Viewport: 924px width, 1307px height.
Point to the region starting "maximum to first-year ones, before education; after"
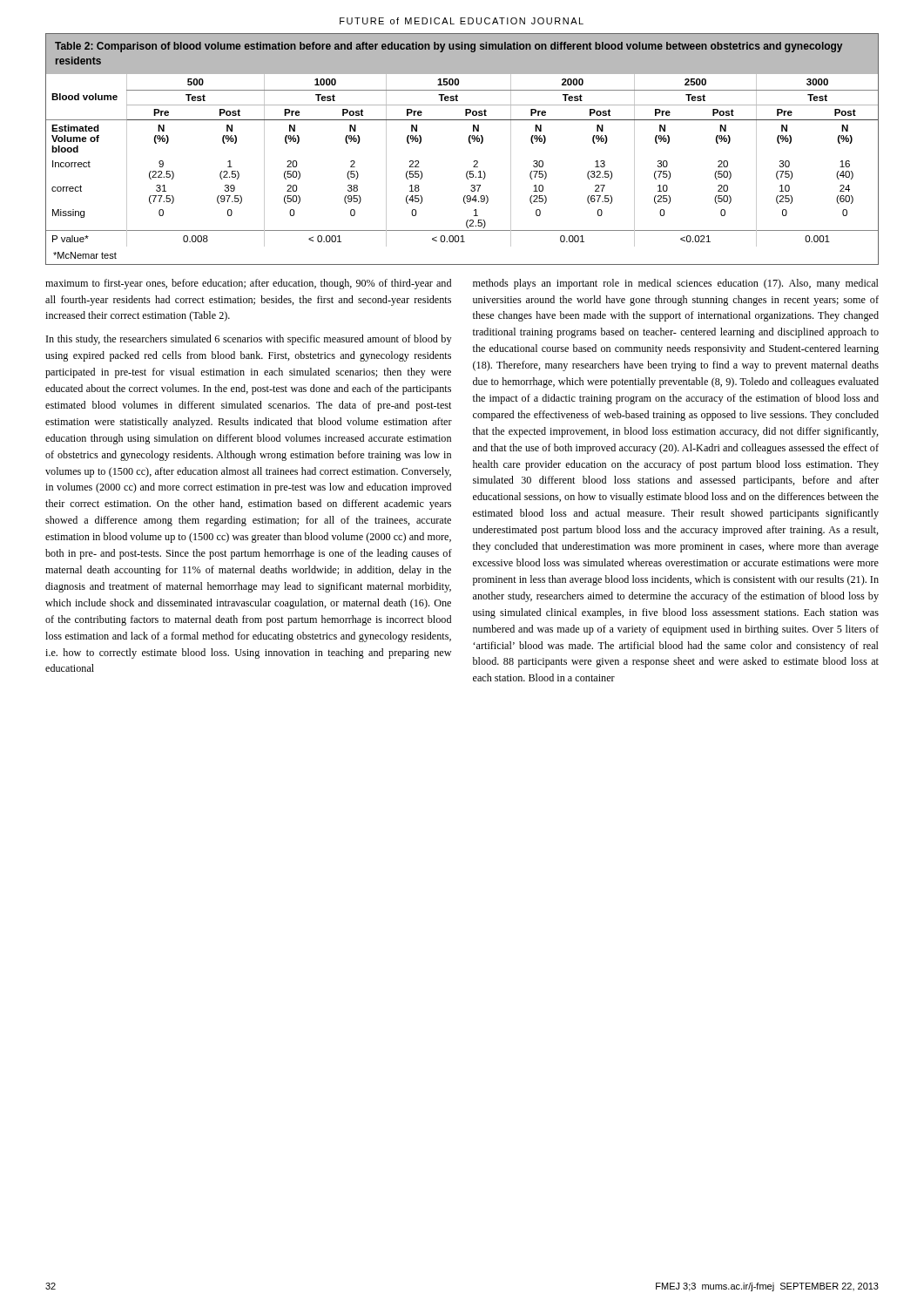248,476
